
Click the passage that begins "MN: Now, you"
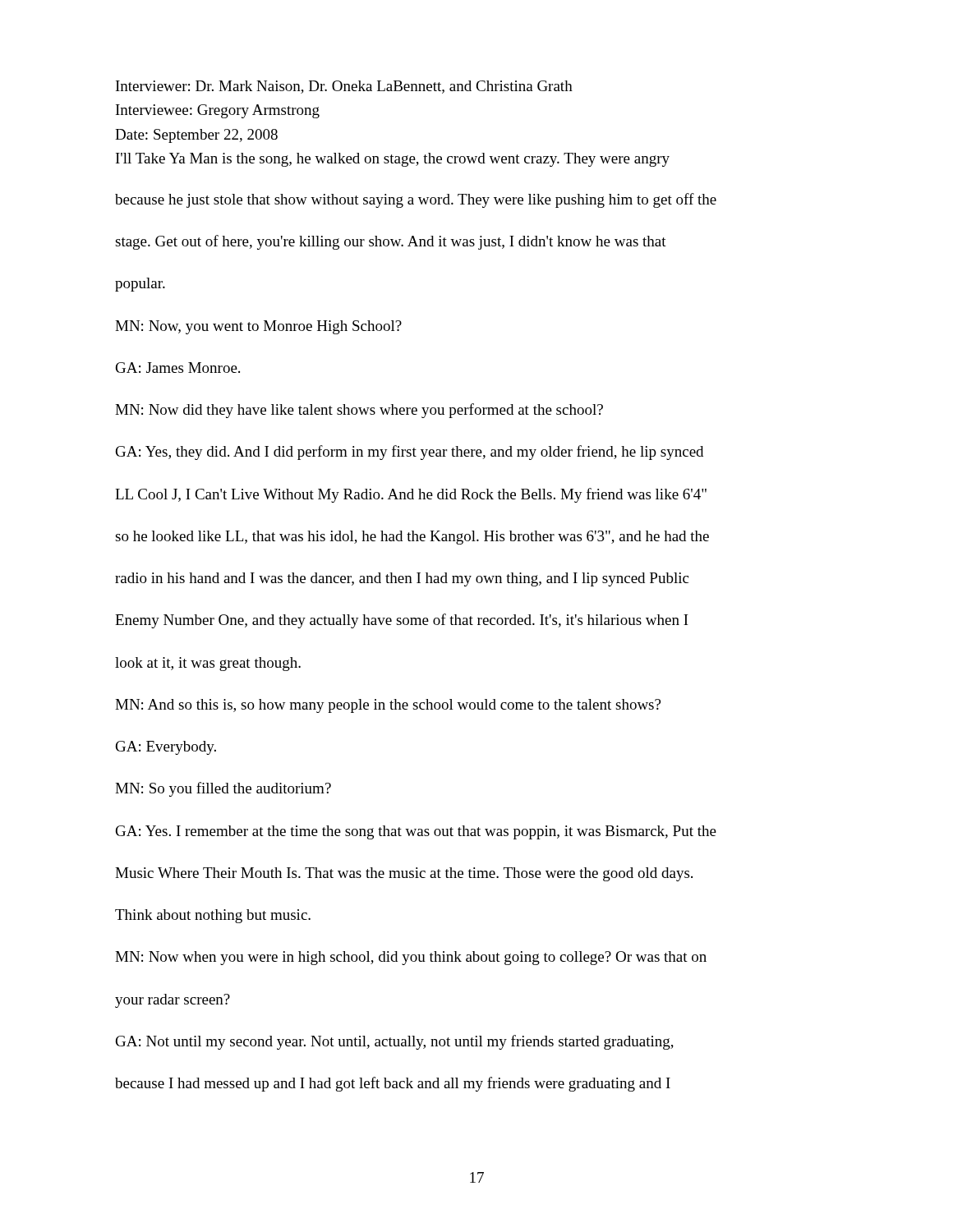(x=258, y=325)
